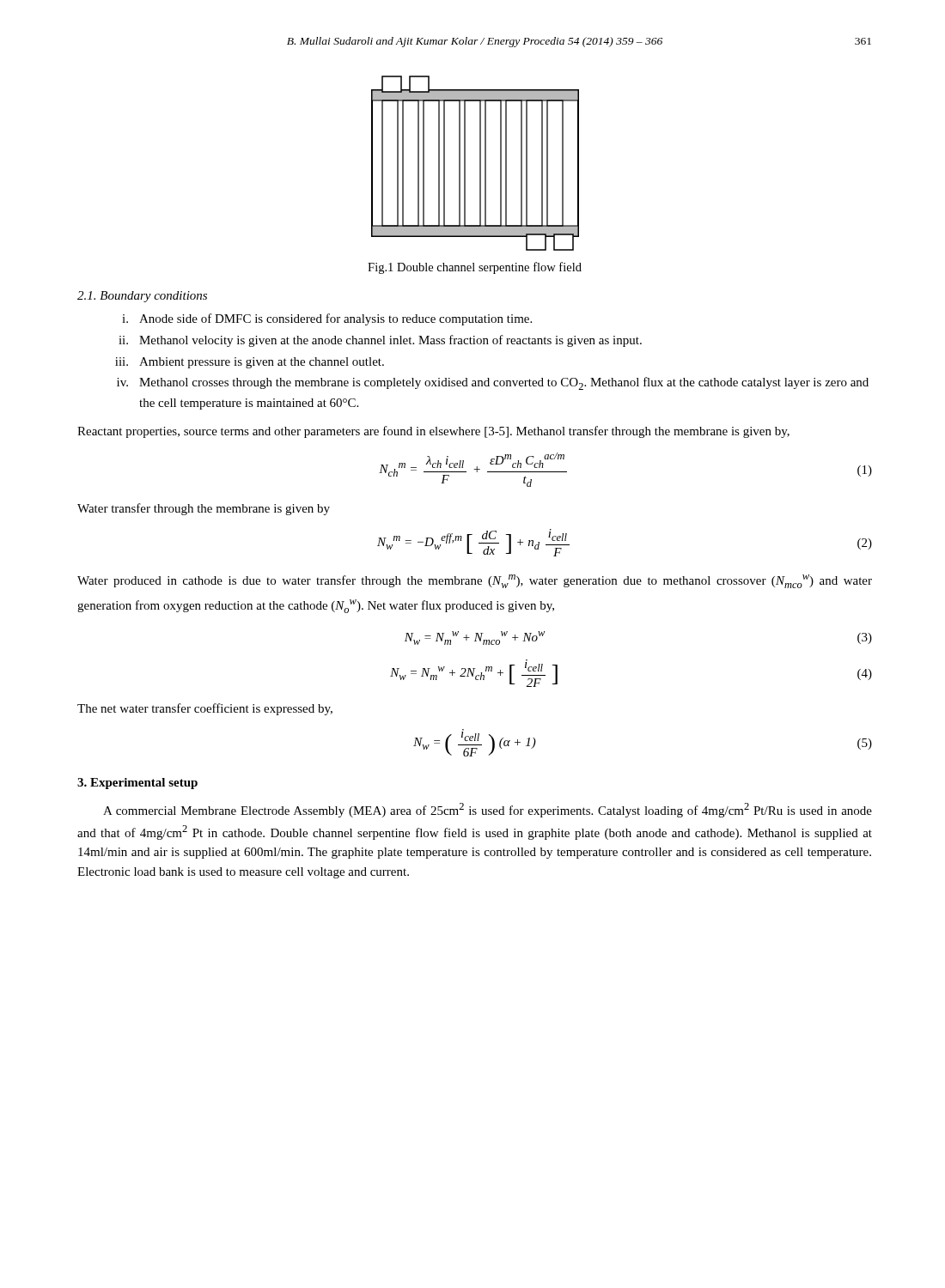The image size is (945, 1288).
Task: Select the element starting "Reactant properties, source terms and other parameters are"
Action: point(434,431)
